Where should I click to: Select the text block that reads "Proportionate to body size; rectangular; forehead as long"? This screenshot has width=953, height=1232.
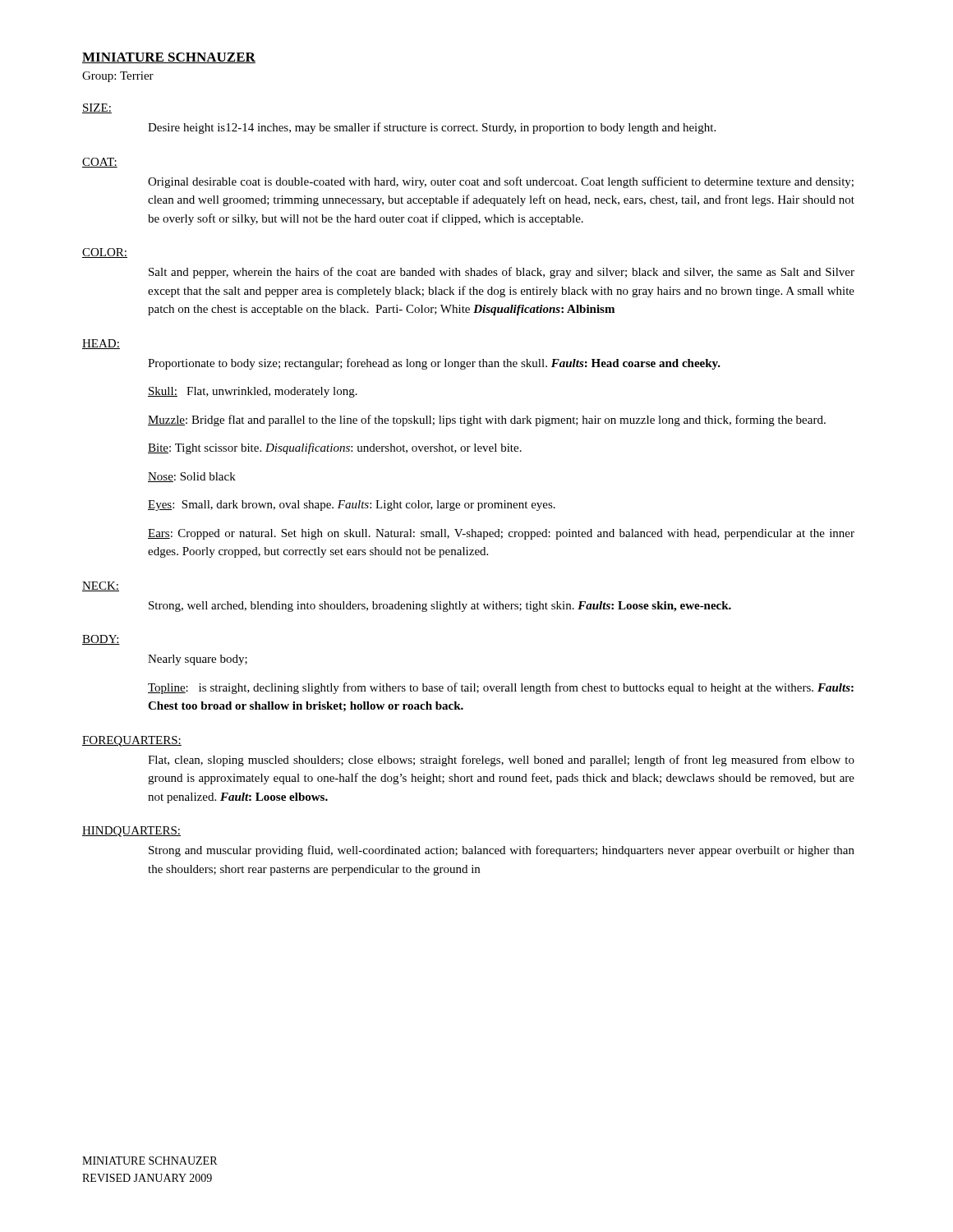434,363
